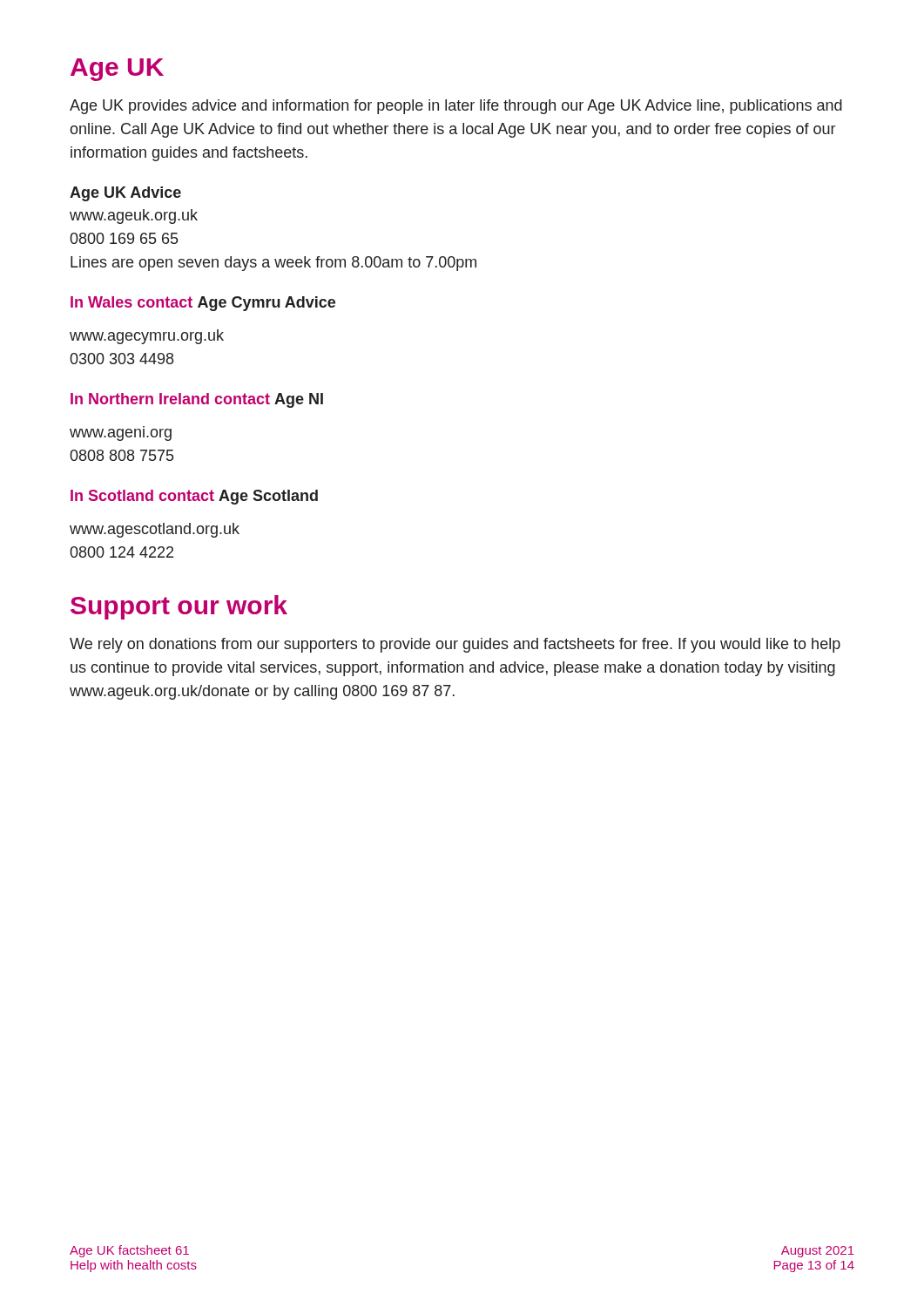Select the text block starting "www.agescotland.org.uk 0800 124 4222"

tap(155, 530)
